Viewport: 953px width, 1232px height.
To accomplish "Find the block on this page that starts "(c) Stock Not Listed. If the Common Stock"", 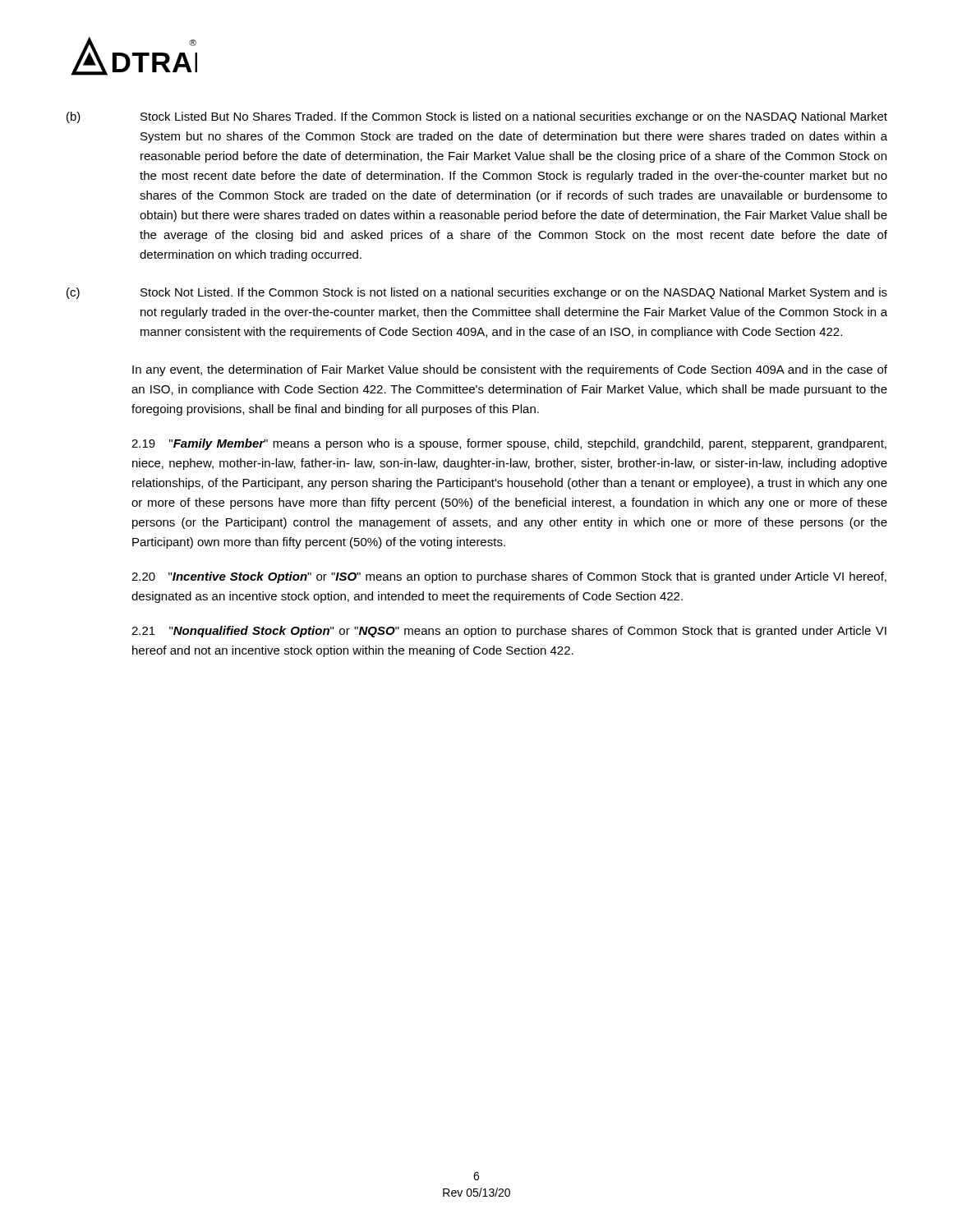I will click(x=476, y=312).
